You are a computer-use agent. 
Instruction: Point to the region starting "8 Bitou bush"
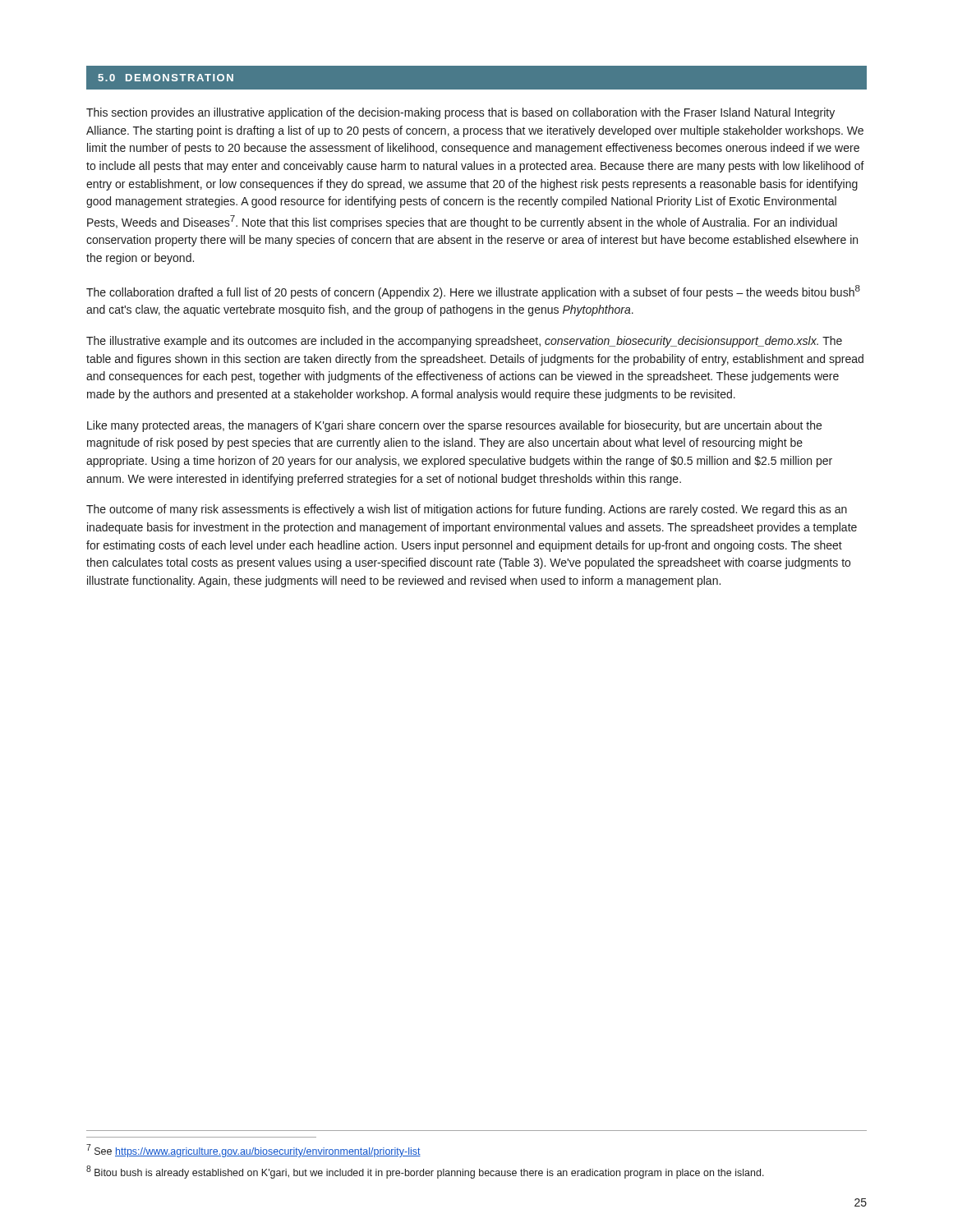[x=425, y=1172]
